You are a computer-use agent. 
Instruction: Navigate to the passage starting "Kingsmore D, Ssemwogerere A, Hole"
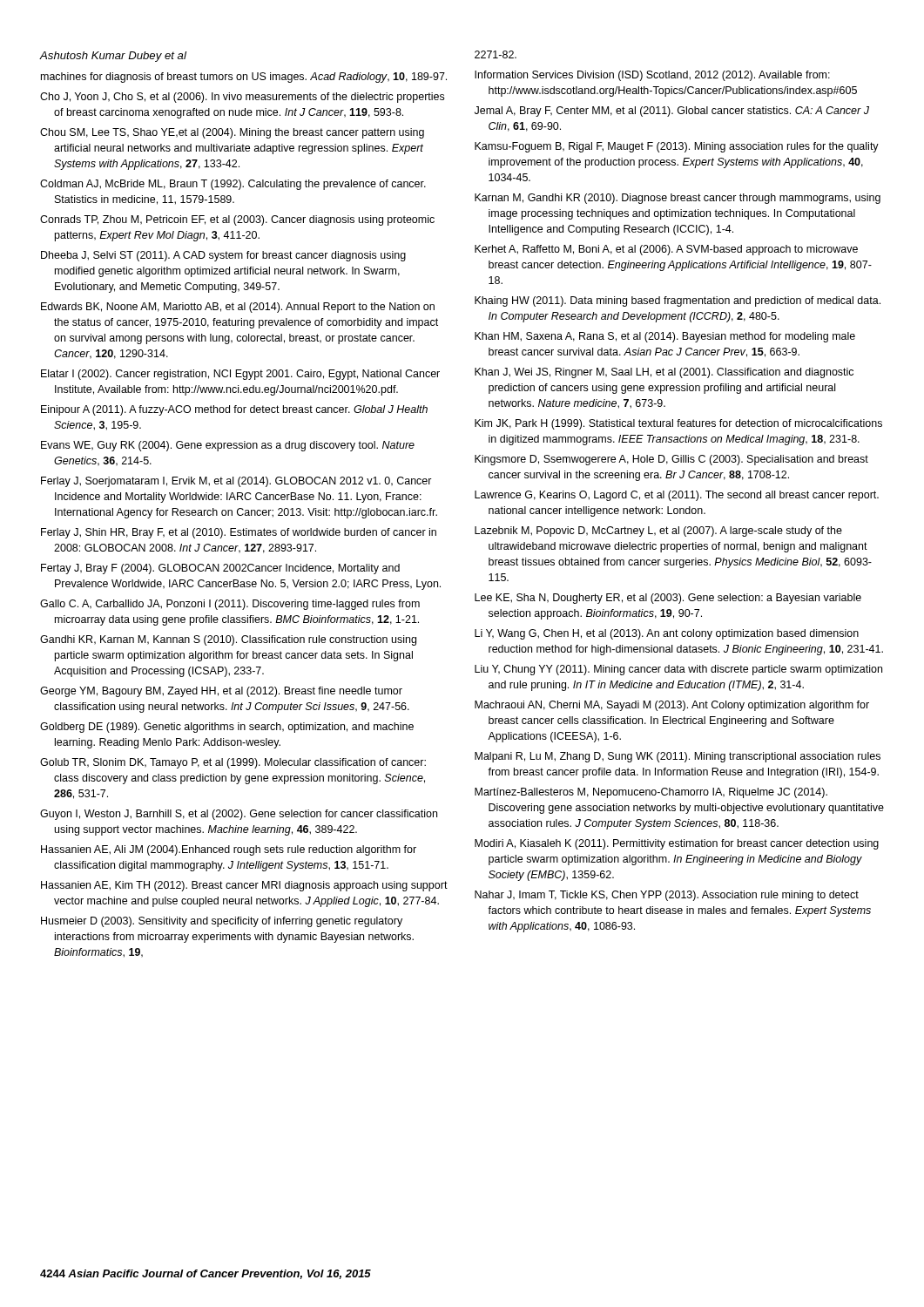tap(671, 467)
